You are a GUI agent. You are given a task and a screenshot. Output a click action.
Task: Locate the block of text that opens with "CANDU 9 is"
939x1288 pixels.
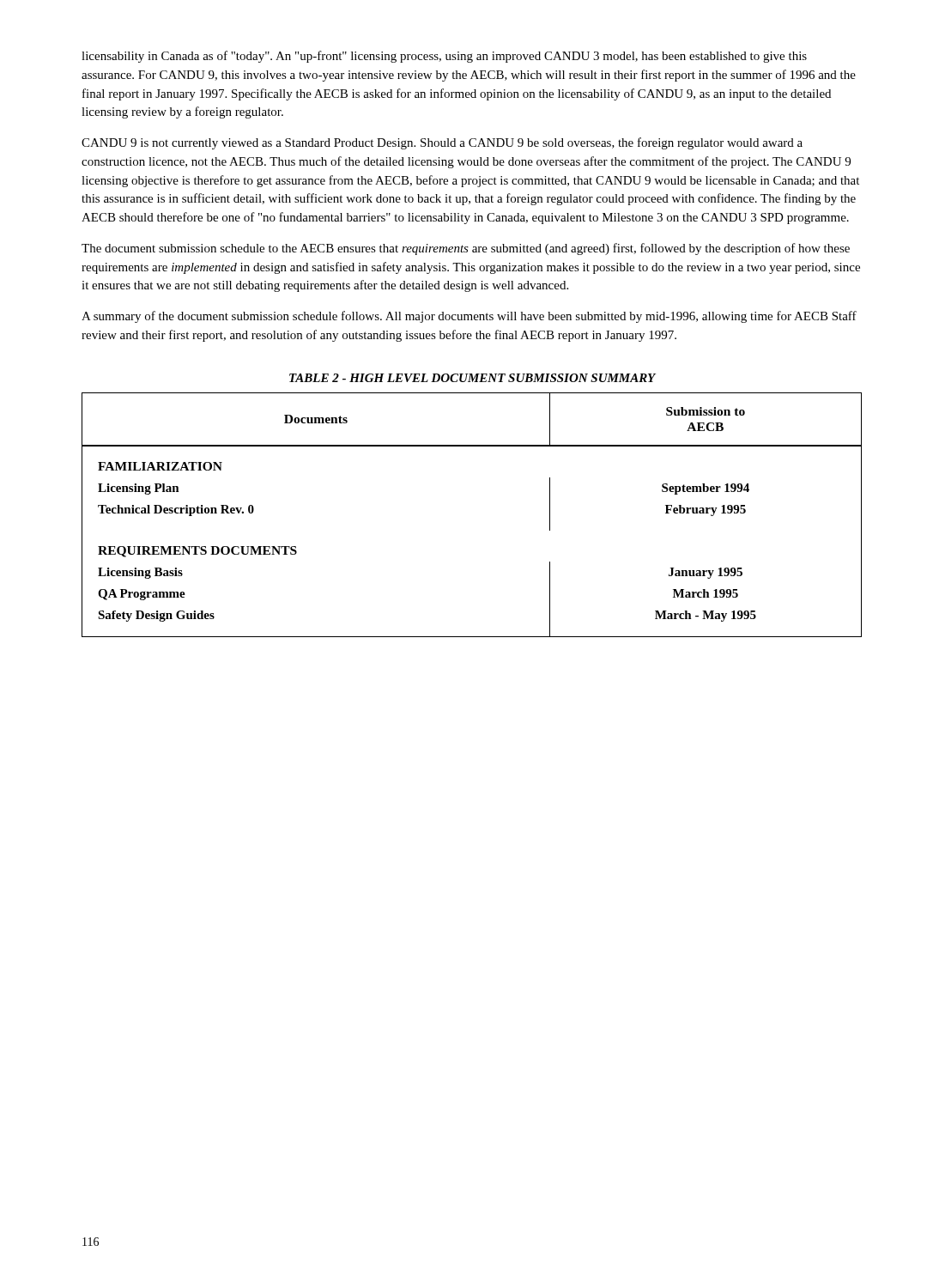click(x=471, y=180)
